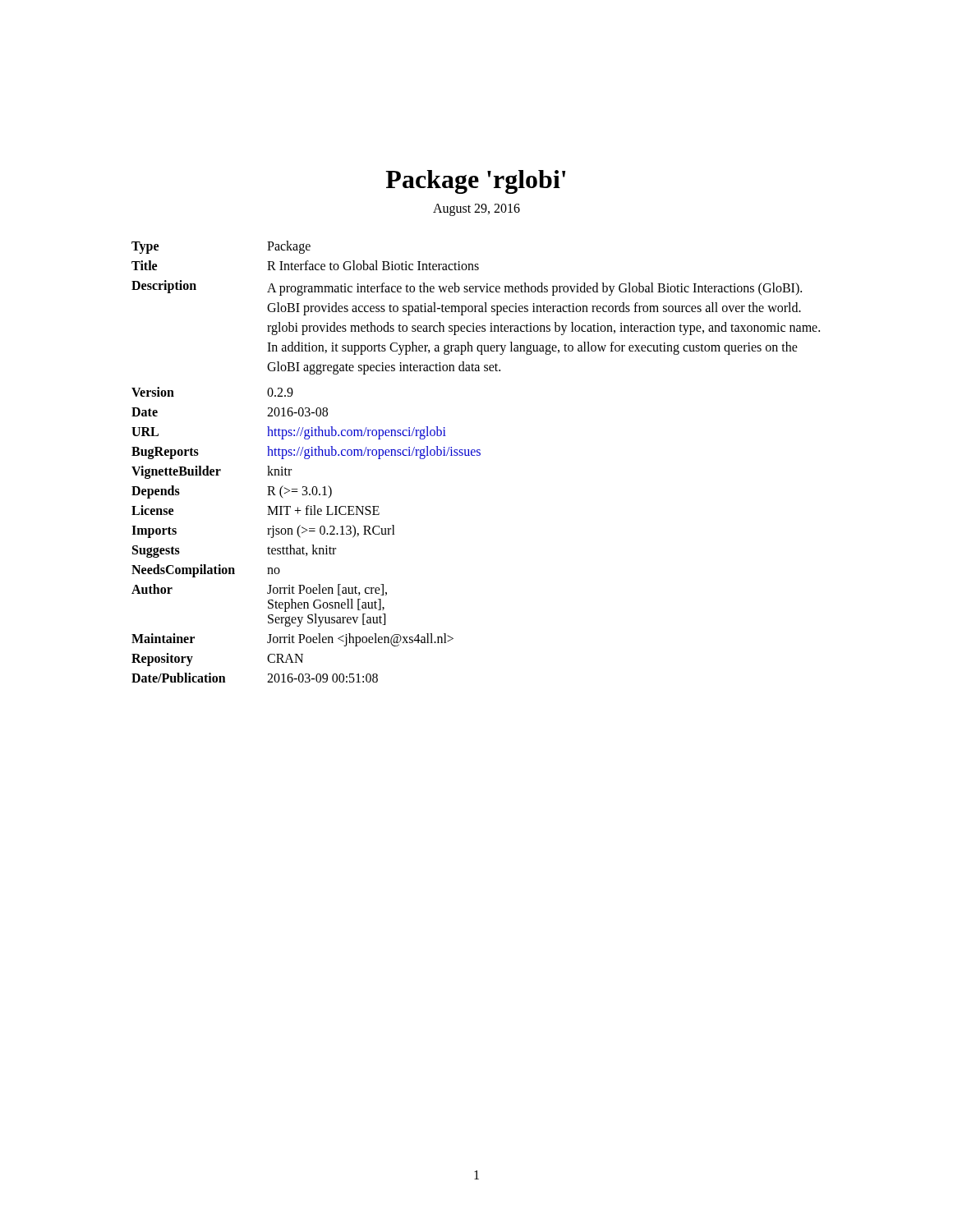Viewport: 953px width, 1232px height.
Task: Point to "Version 0.2.9"
Action: (x=151, y=391)
